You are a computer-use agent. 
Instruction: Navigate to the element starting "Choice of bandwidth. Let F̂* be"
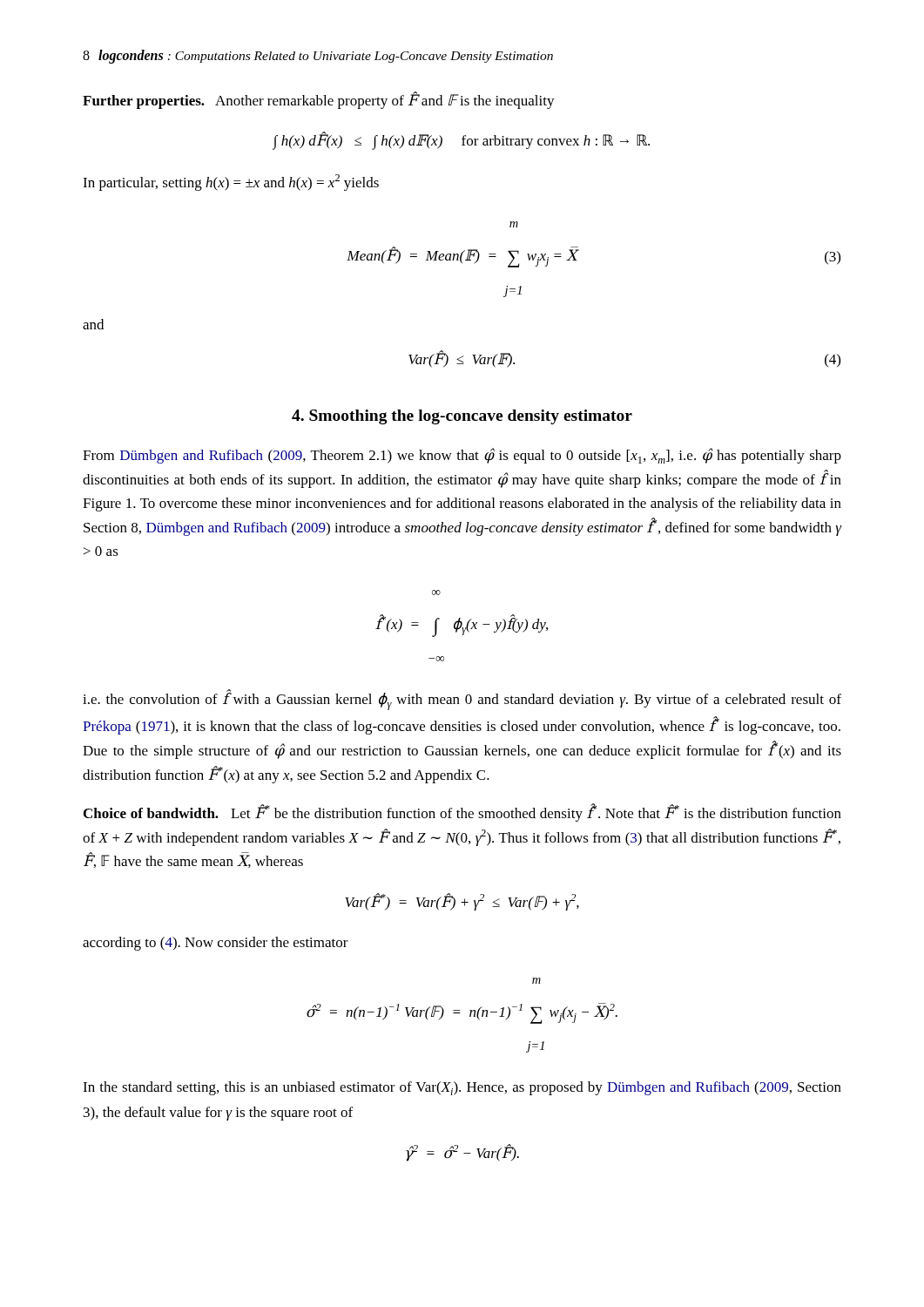click(x=462, y=836)
